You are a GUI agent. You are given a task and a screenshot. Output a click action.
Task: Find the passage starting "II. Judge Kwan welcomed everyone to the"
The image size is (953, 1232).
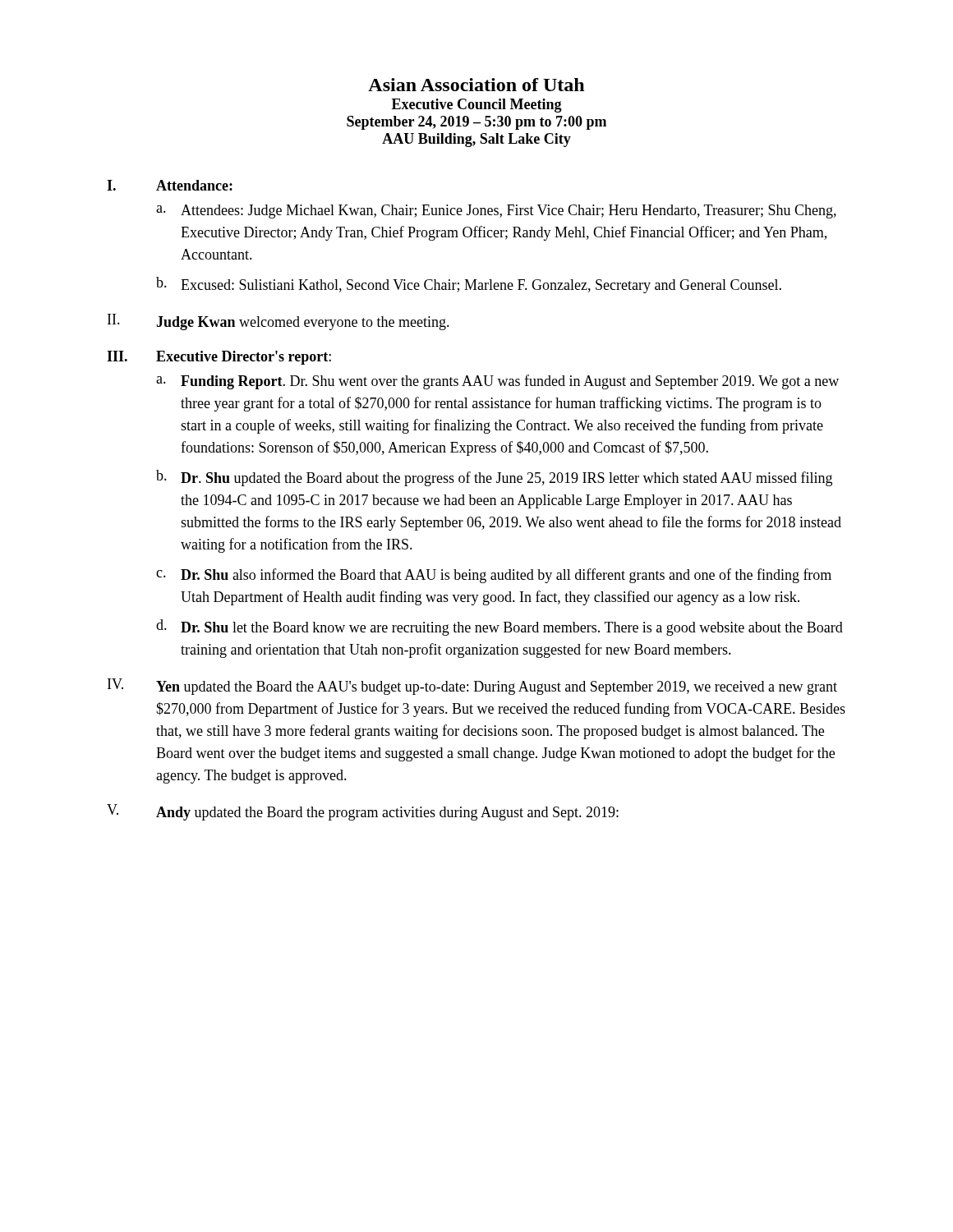click(279, 322)
